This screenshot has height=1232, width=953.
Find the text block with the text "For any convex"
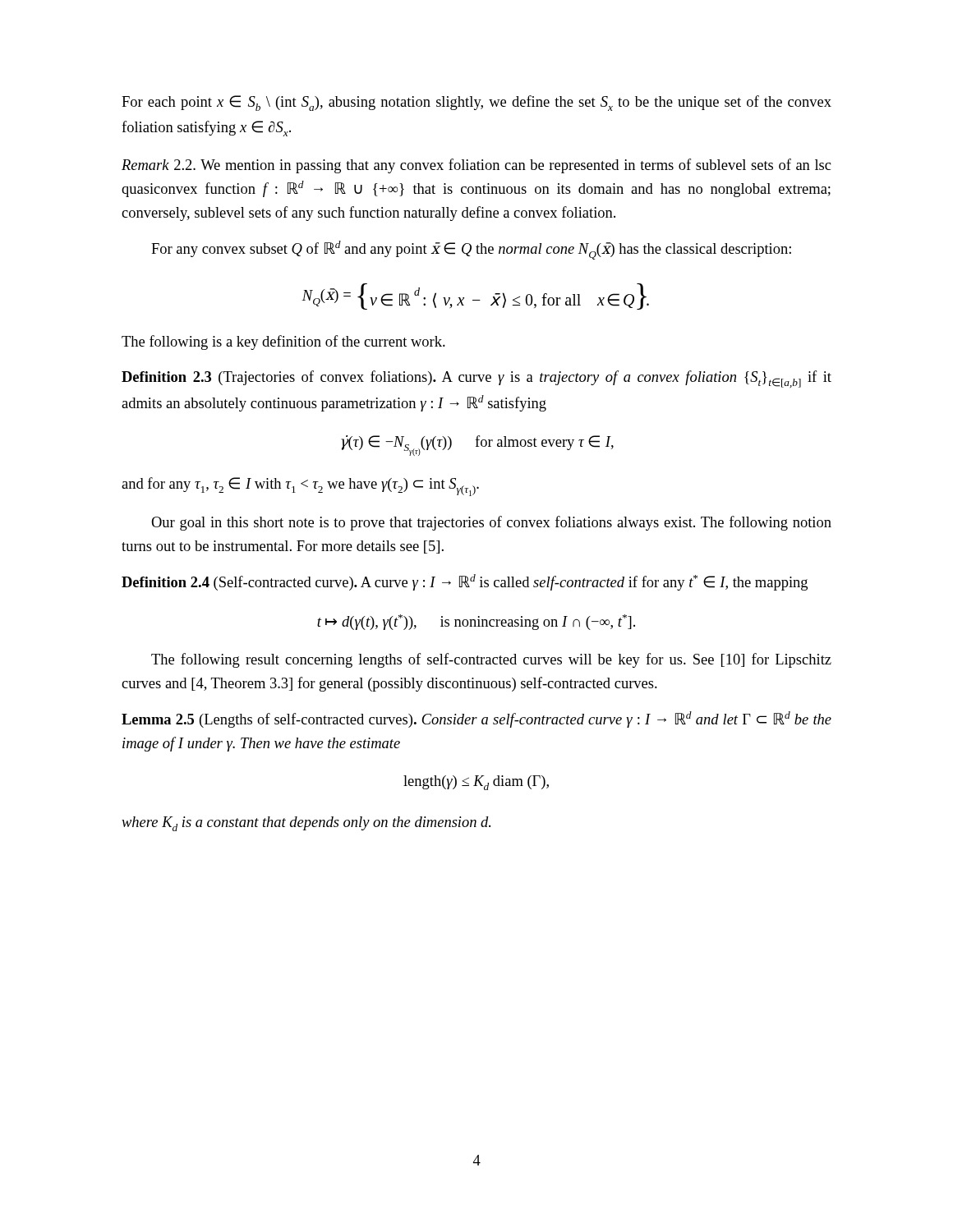[476, 250]
